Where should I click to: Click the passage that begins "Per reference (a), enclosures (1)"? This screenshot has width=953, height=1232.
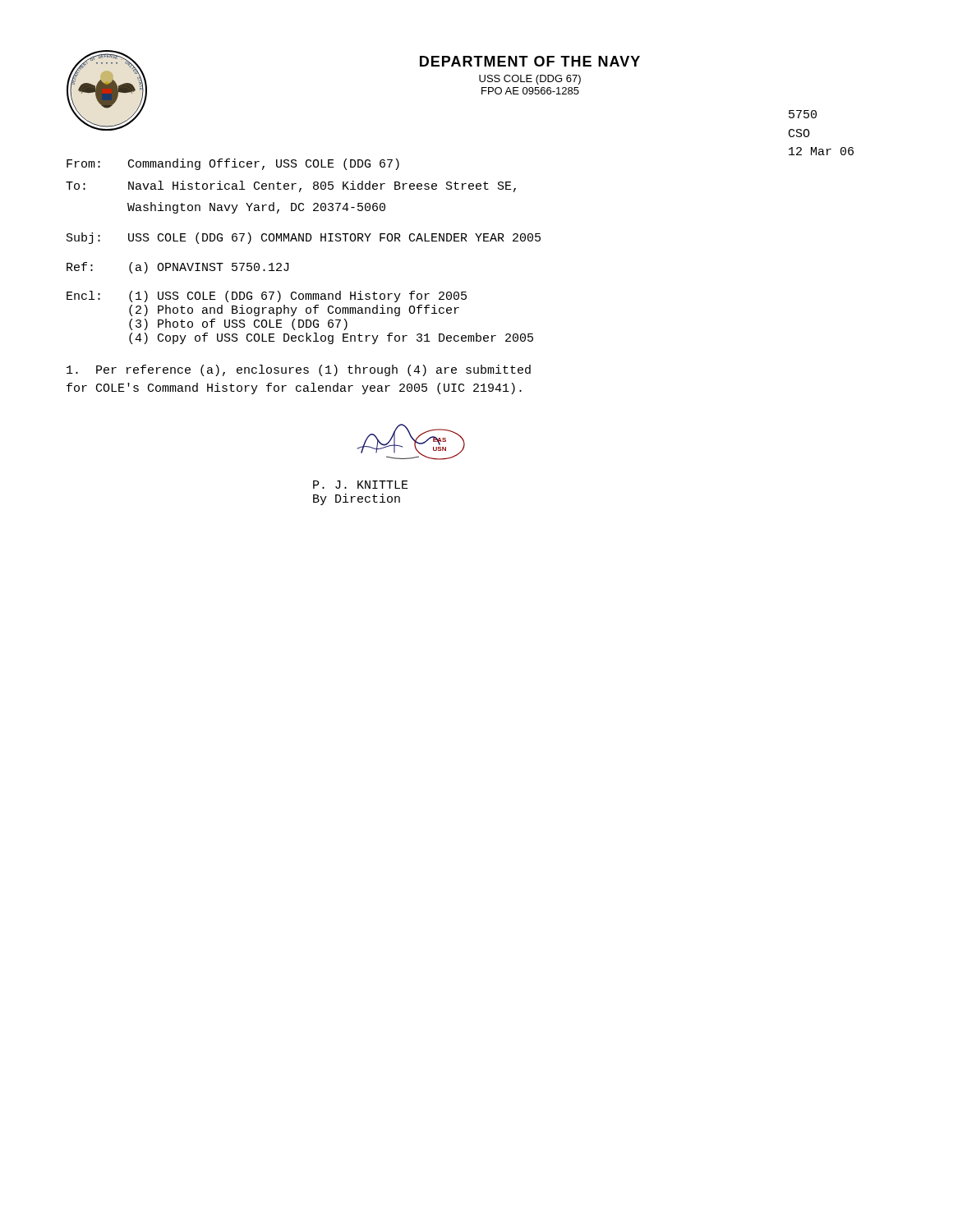coord(299,380)
